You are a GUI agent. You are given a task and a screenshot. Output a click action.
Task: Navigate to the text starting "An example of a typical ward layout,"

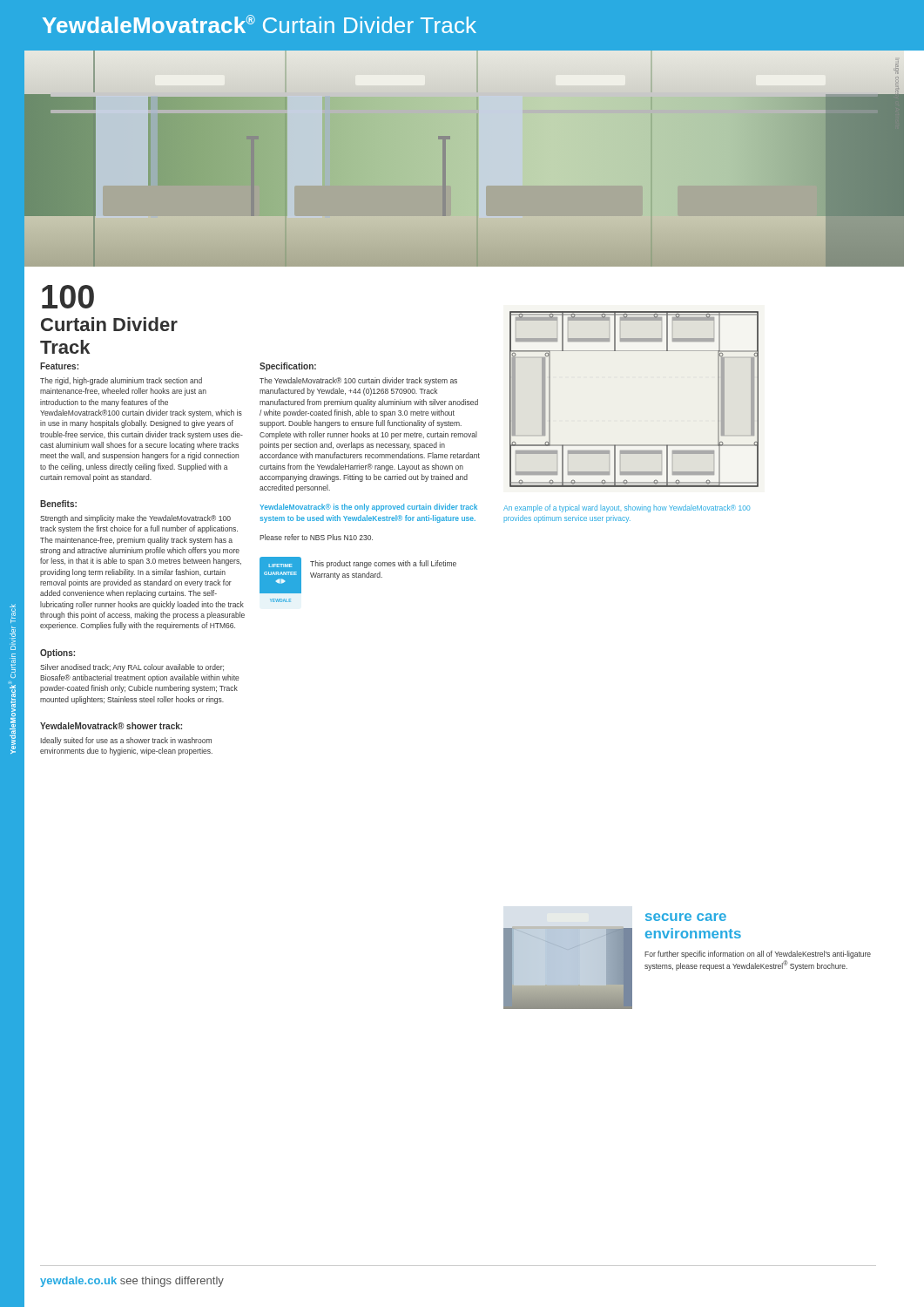pyautogui.click(x=627, y=513)
